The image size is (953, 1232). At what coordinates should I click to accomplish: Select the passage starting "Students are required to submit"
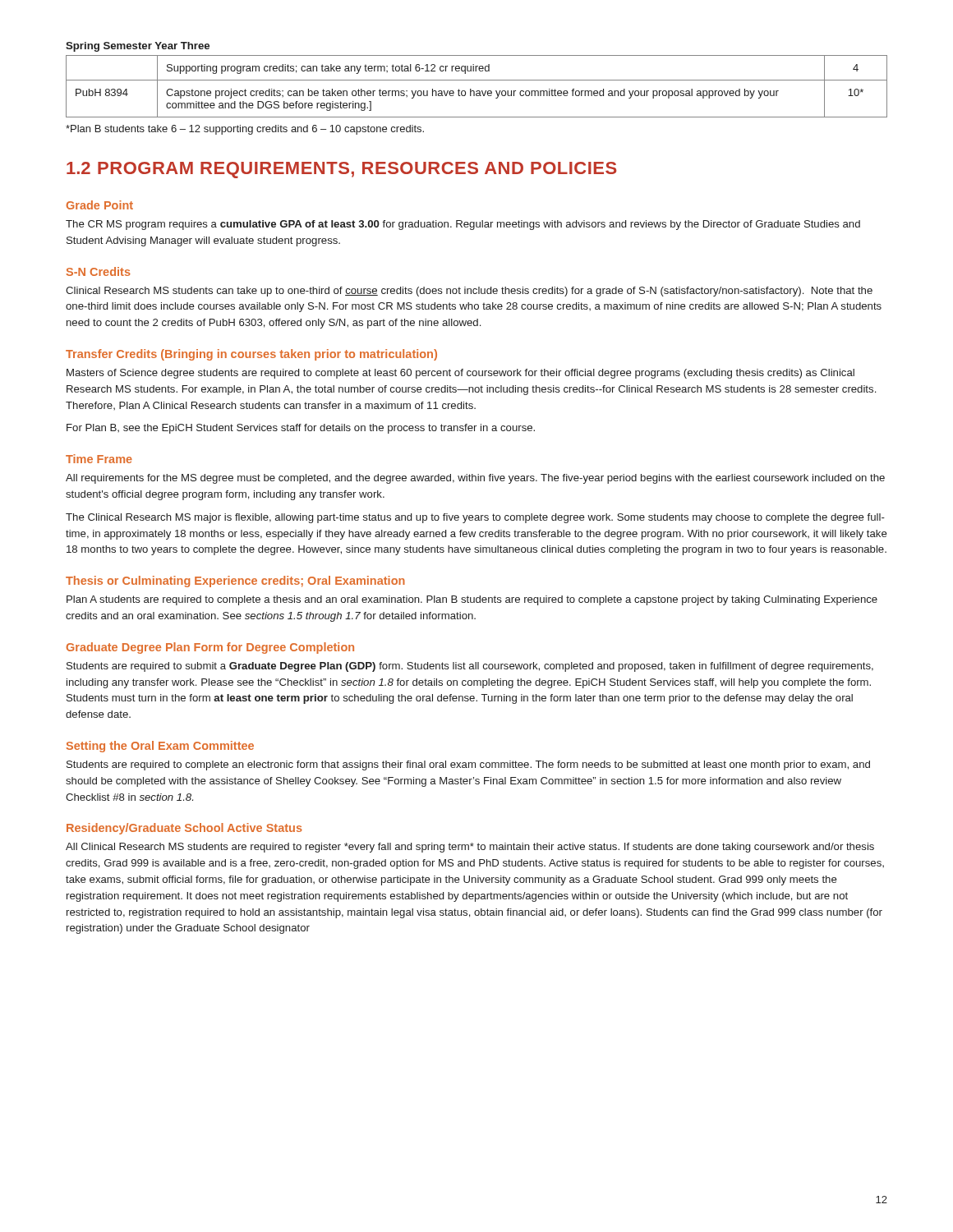click(x=470, y=690)
